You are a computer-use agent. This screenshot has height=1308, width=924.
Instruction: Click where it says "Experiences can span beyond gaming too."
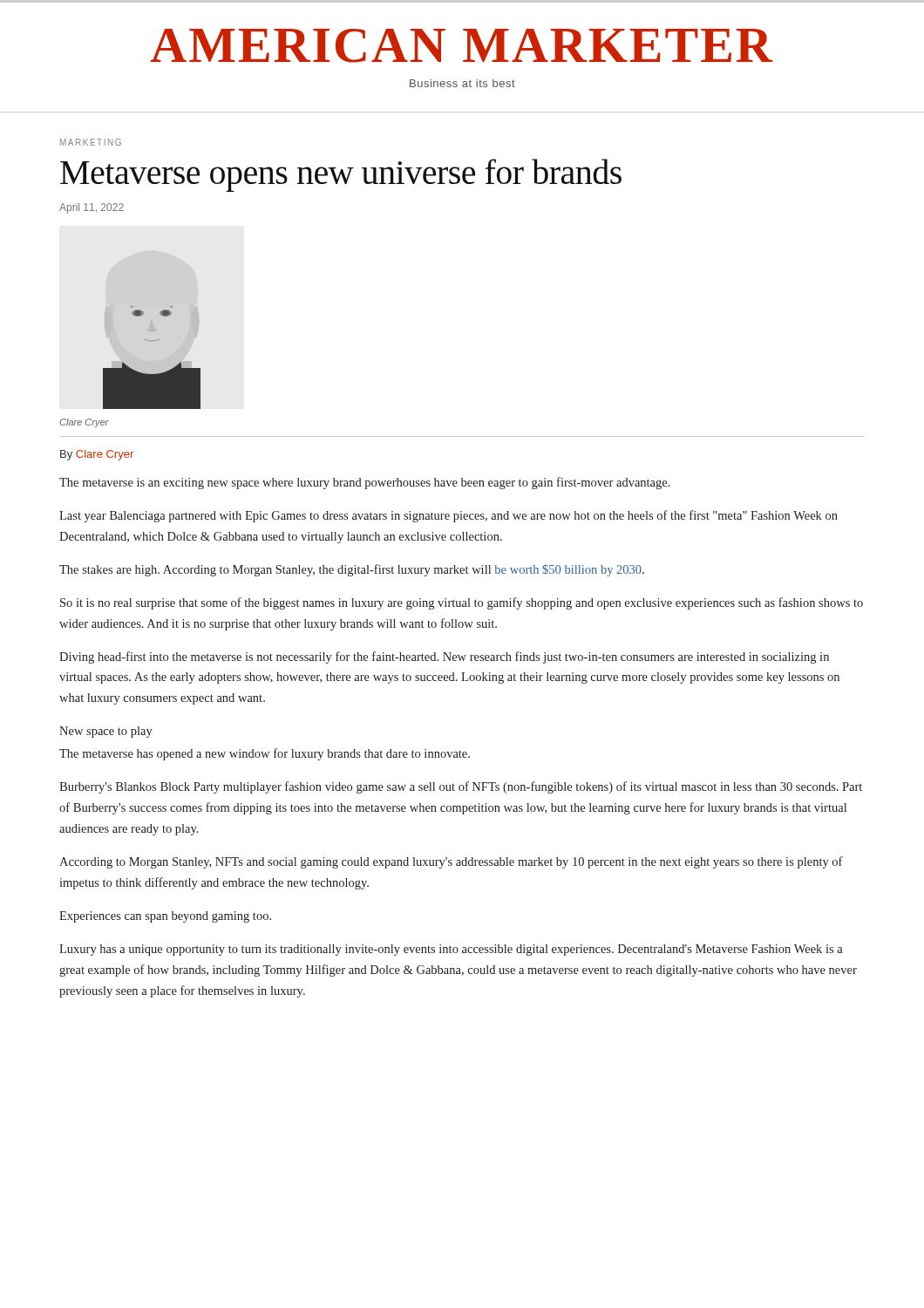166,915
